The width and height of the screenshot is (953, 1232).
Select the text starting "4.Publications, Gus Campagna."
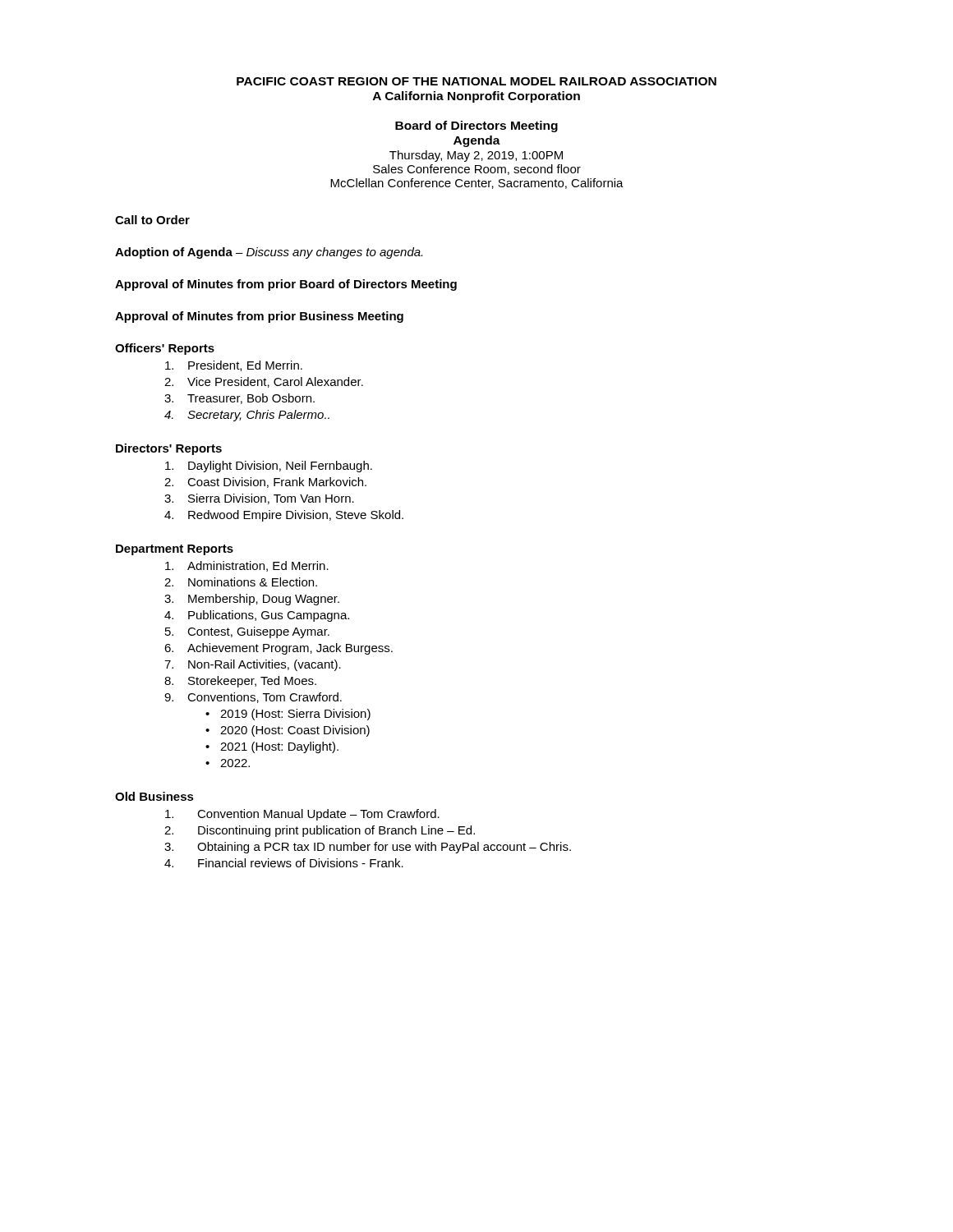(x=257, y=615)
